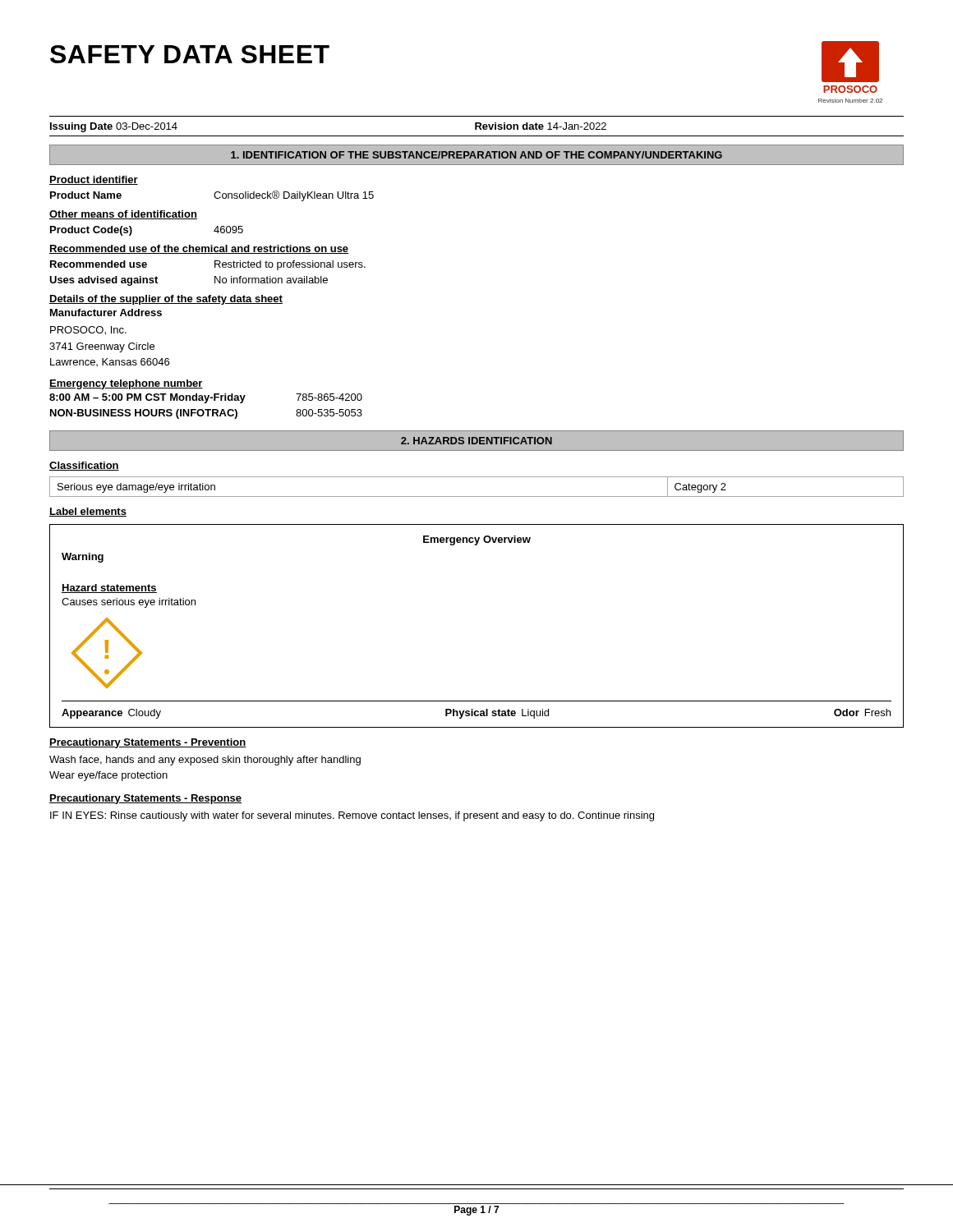
Task: Locate the text "SAFETY DATA SHEET"
Action: [190, 54]
